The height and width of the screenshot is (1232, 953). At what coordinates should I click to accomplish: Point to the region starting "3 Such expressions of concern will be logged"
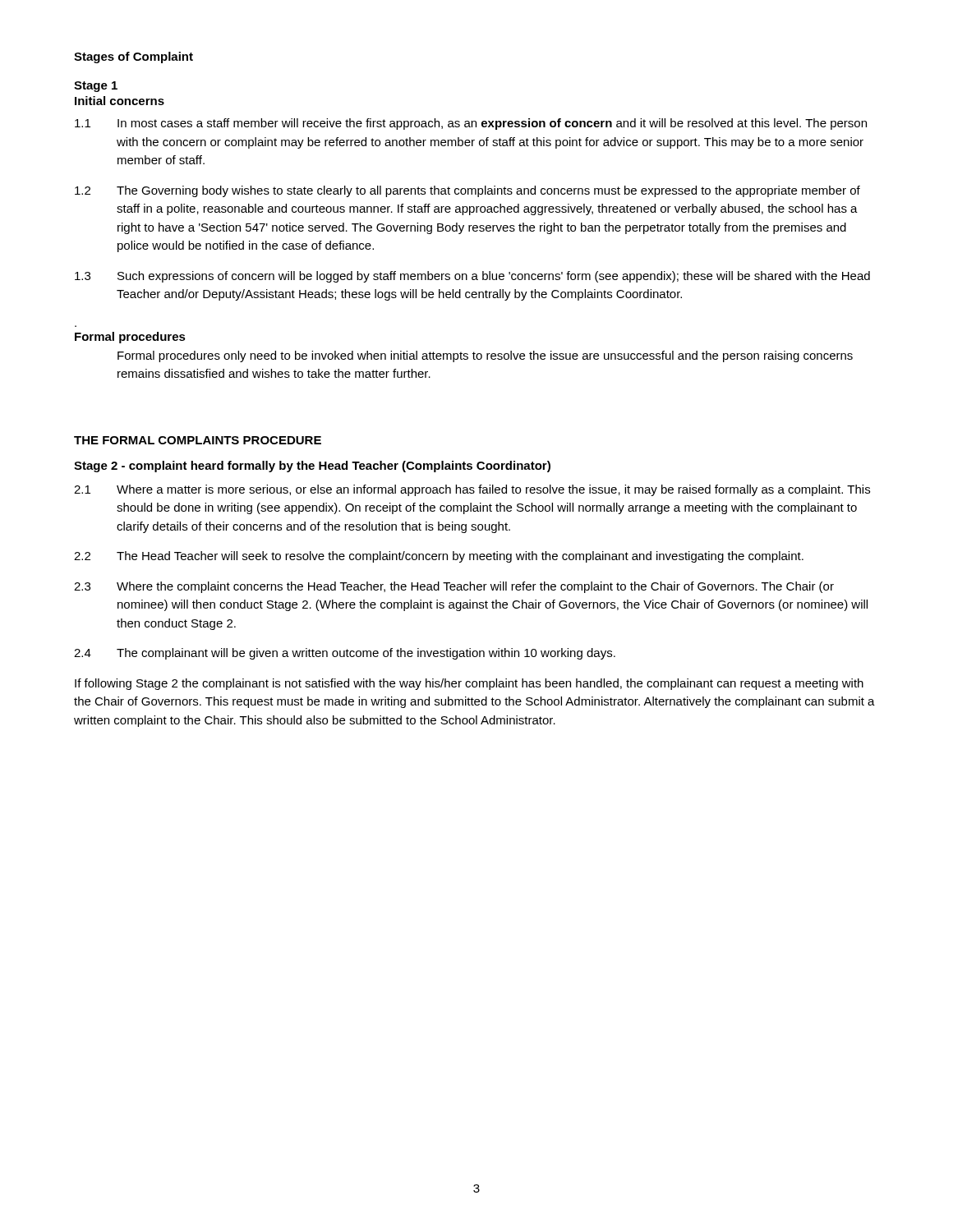pos(476,285)
